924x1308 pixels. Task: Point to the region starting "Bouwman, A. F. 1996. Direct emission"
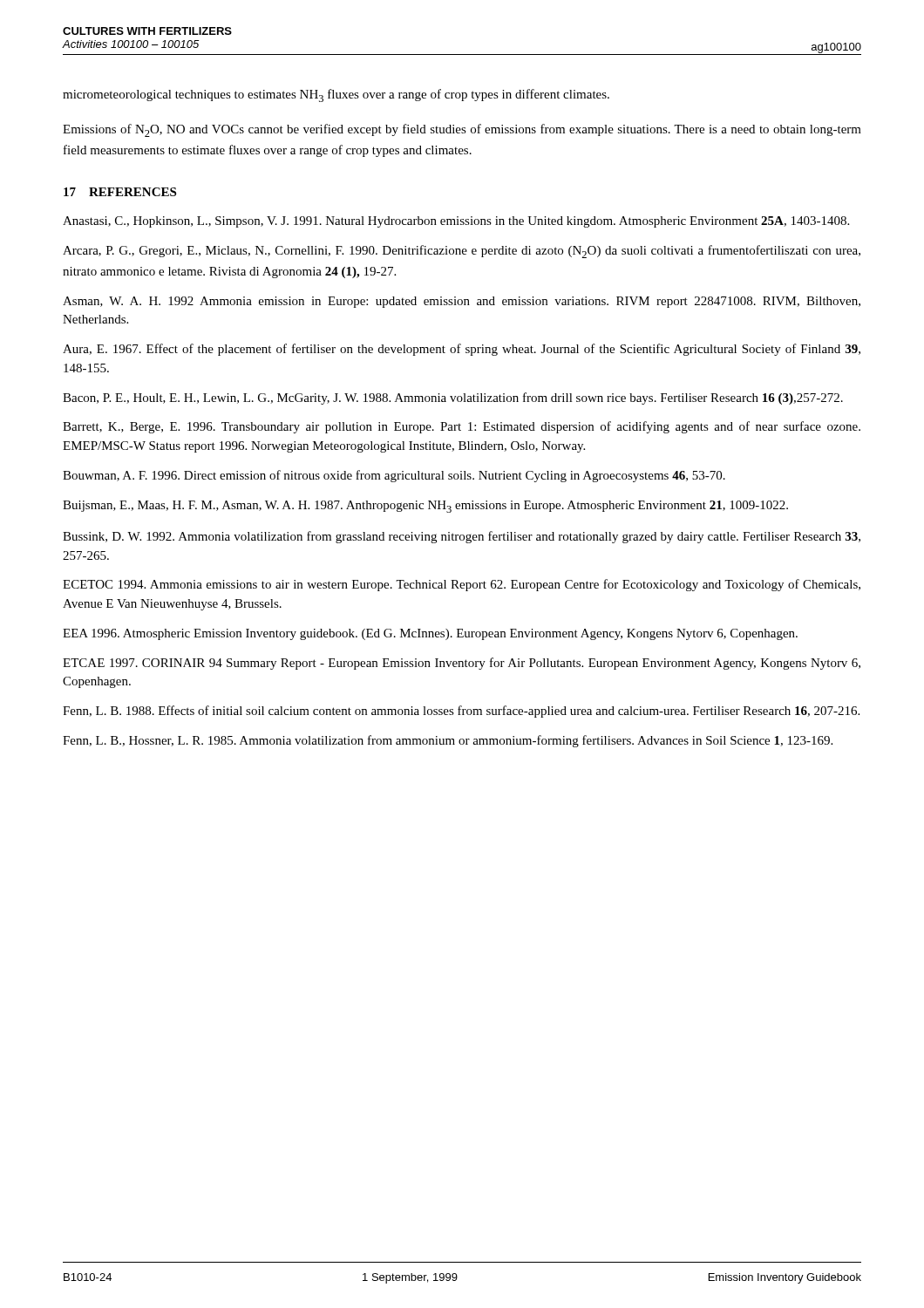coord(394,475)
